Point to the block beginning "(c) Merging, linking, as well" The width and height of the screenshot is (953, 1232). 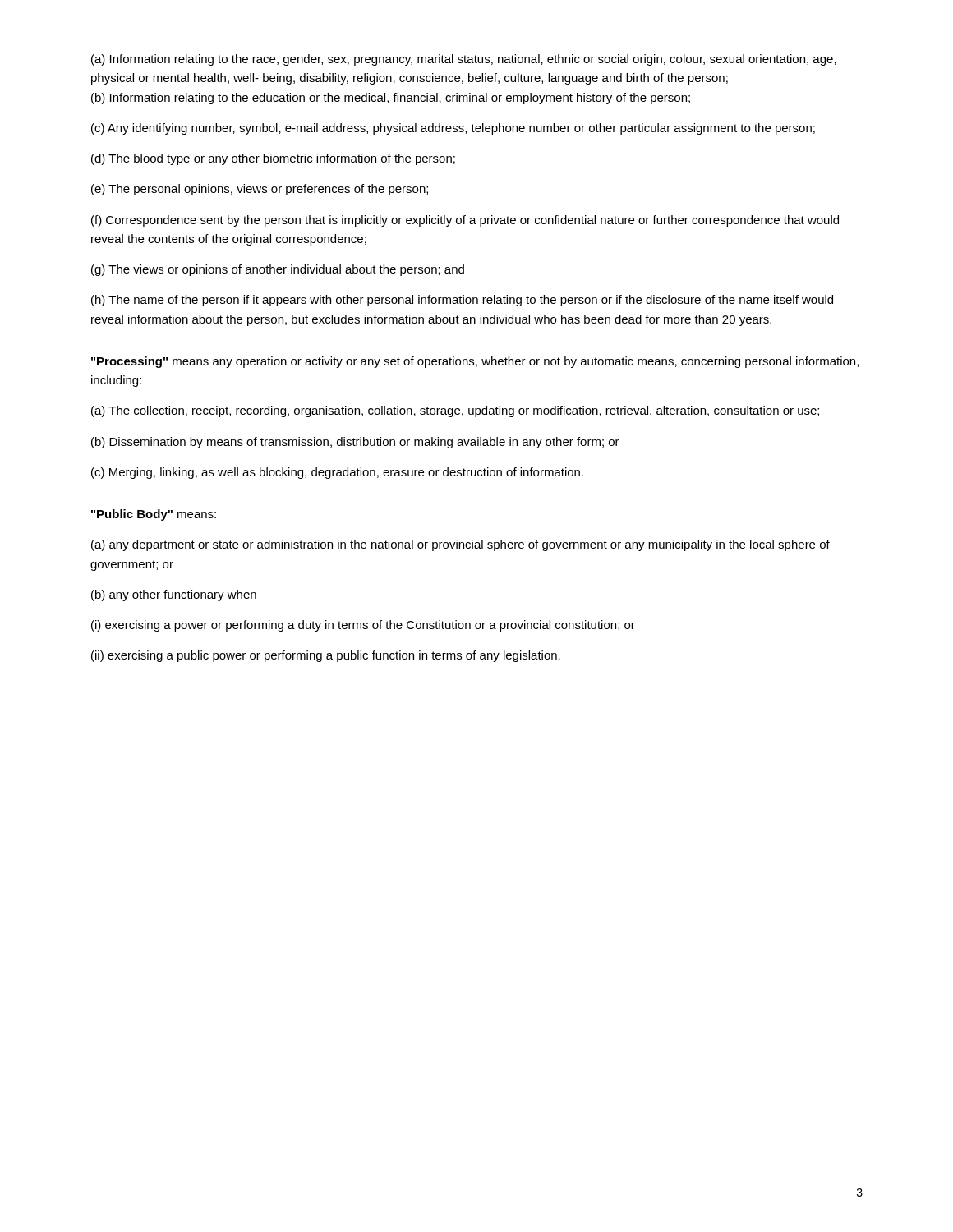337,472
